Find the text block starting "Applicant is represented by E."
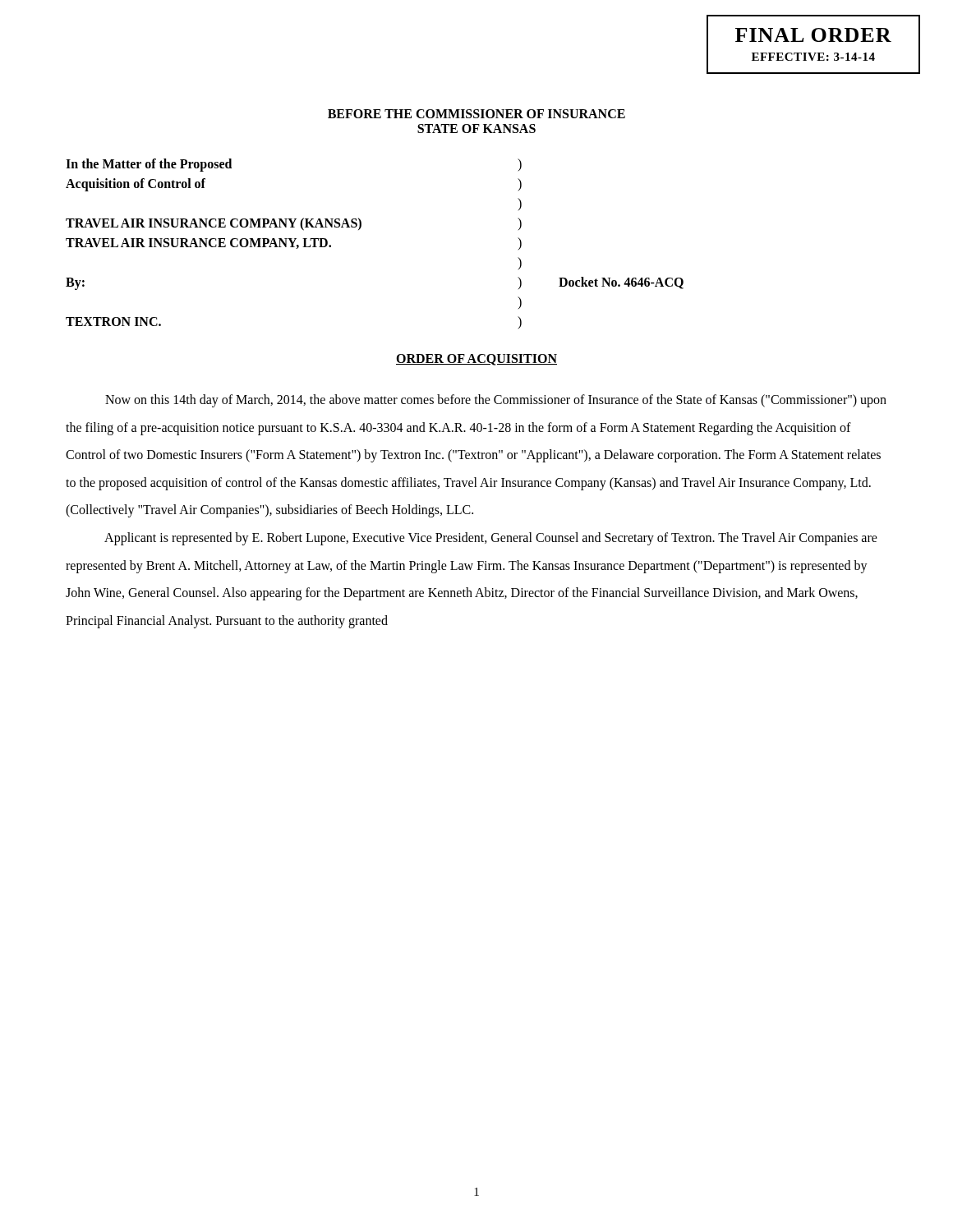The height and width of the screenshot is (1232, 953). [x=472, y=579]
